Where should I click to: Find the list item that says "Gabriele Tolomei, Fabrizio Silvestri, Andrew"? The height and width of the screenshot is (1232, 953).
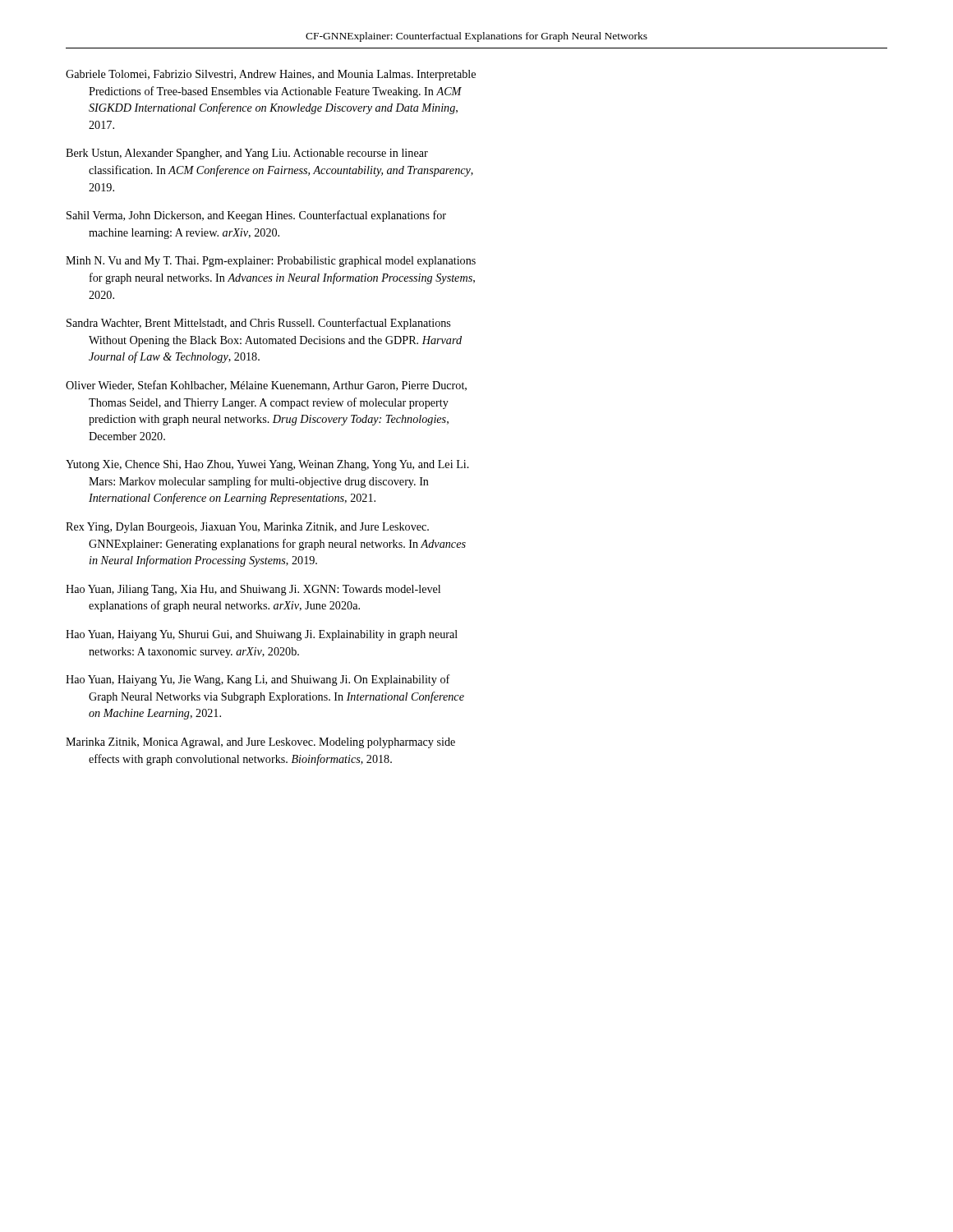tap(271, 99)
